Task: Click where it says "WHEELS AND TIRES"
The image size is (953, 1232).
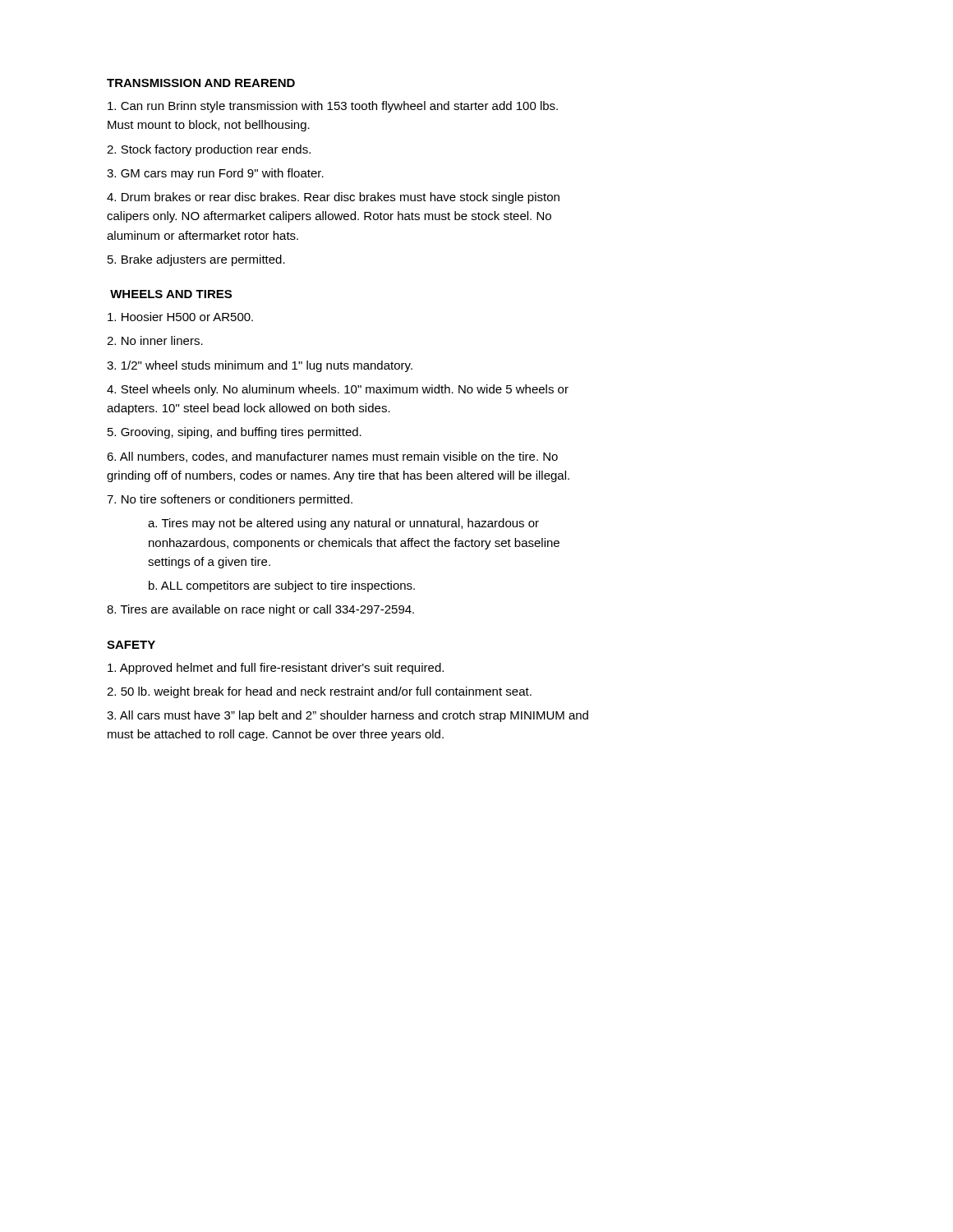Action: point(170,294)
